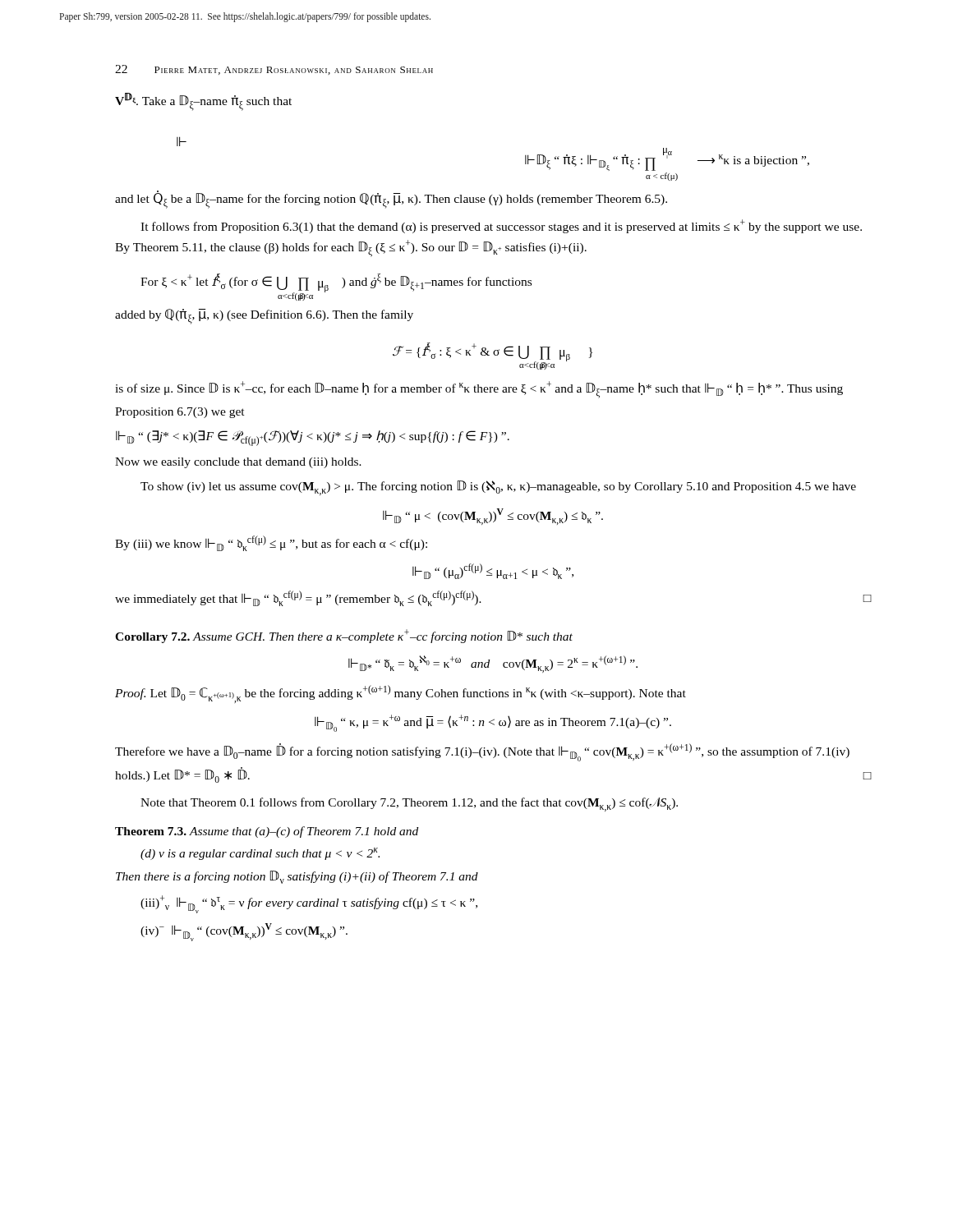
Task: Select the text block that says "By (iii) we know ⊩𝔻 “ 𝔡κcf(μ)"
Action: click(272, 544)
